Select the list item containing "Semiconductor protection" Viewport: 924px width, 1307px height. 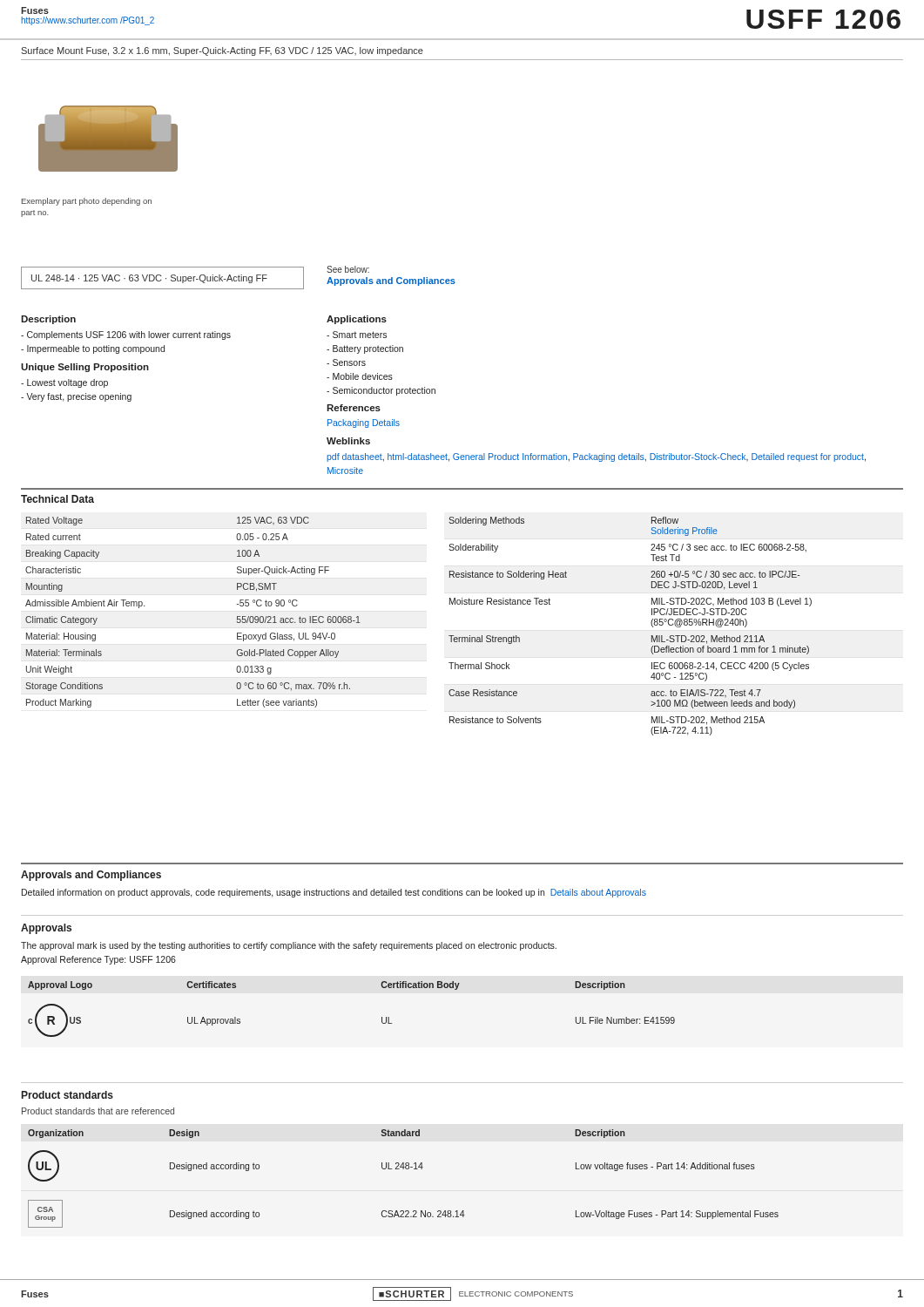(381, 390)
